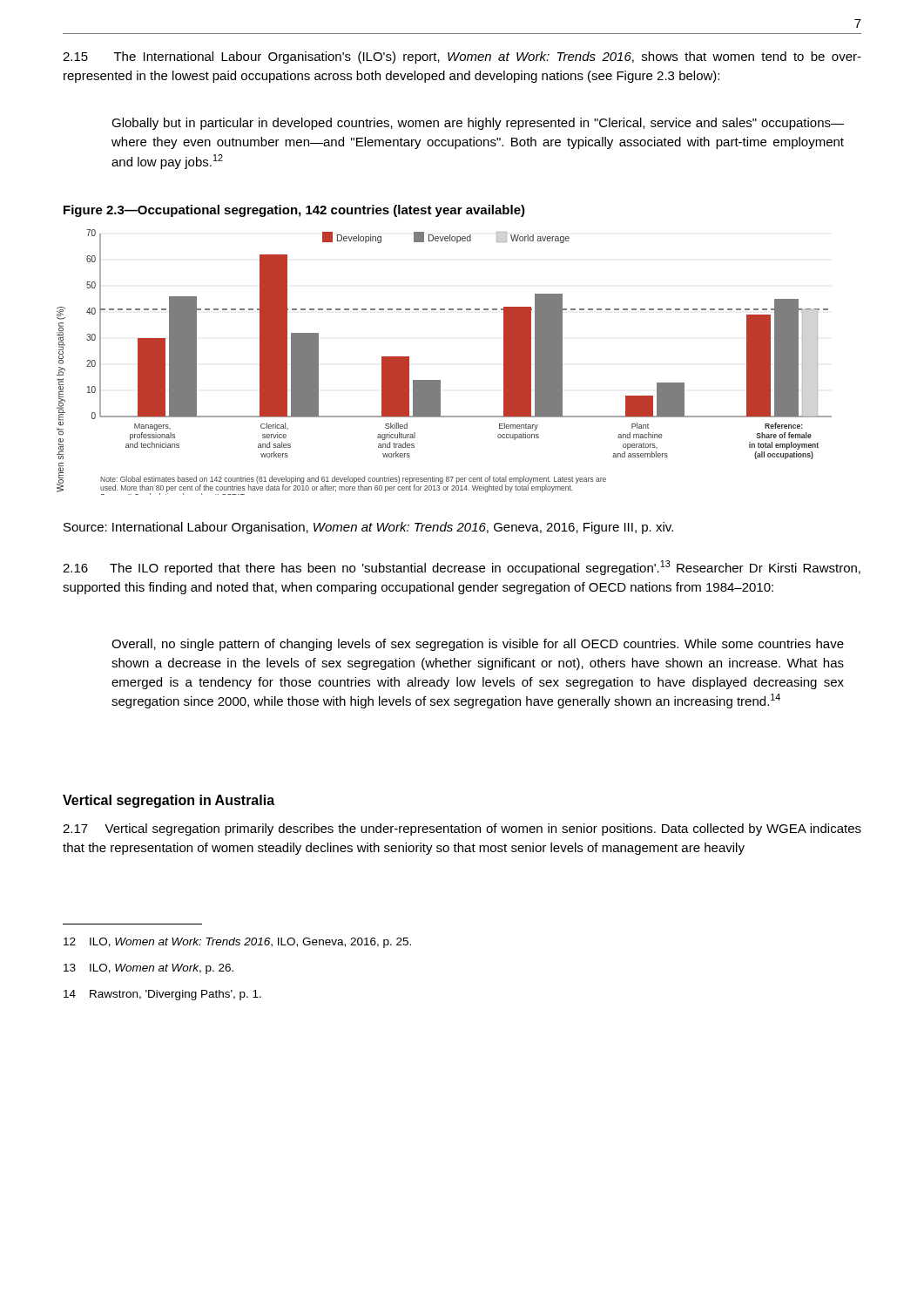
Task: Point to the block beginning "Overall, no single pattern of"
Action: [478, 672]
